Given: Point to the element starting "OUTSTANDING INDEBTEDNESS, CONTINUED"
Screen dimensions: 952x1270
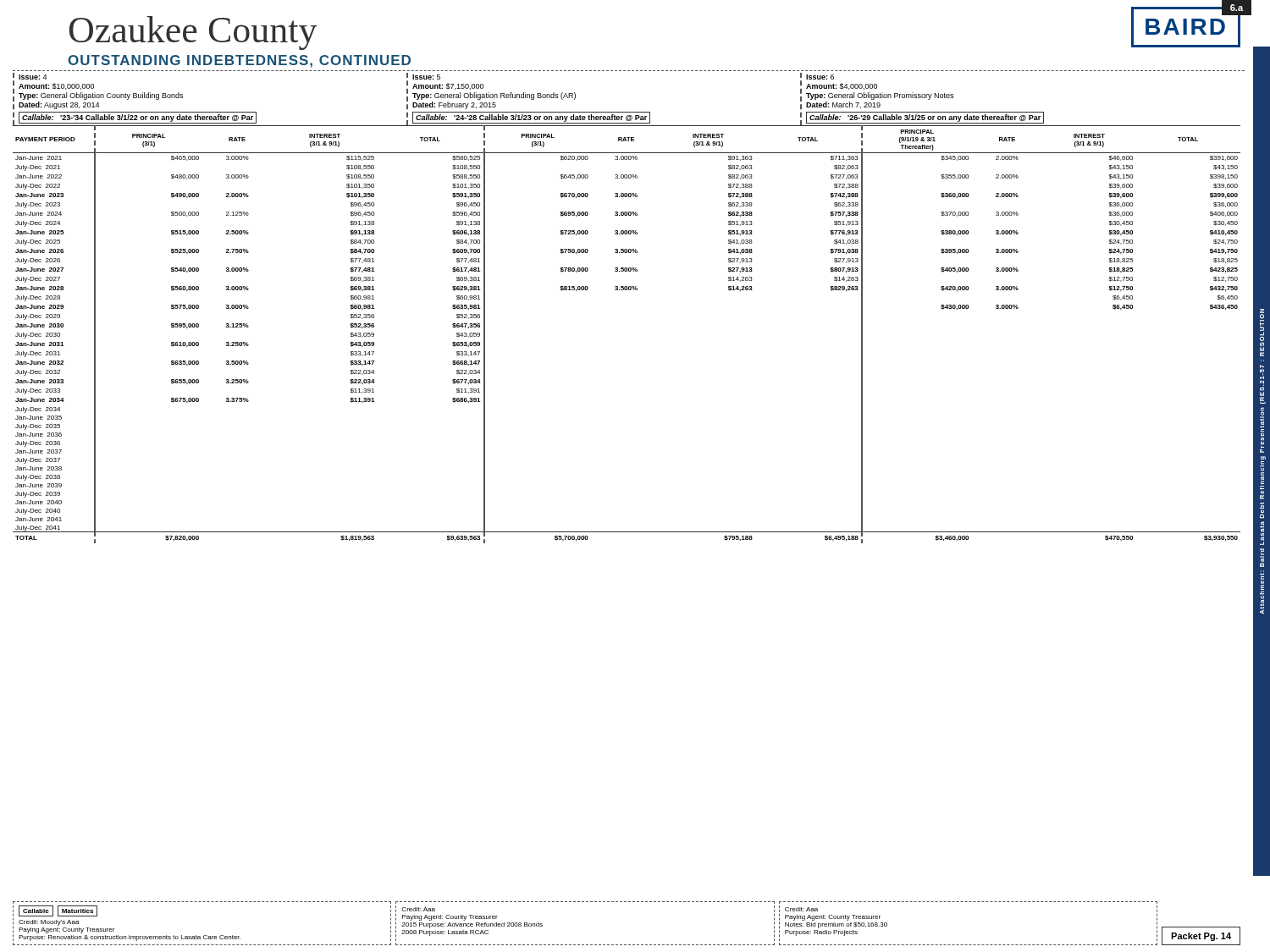Looking at the screenshot, I should (240, 60).
